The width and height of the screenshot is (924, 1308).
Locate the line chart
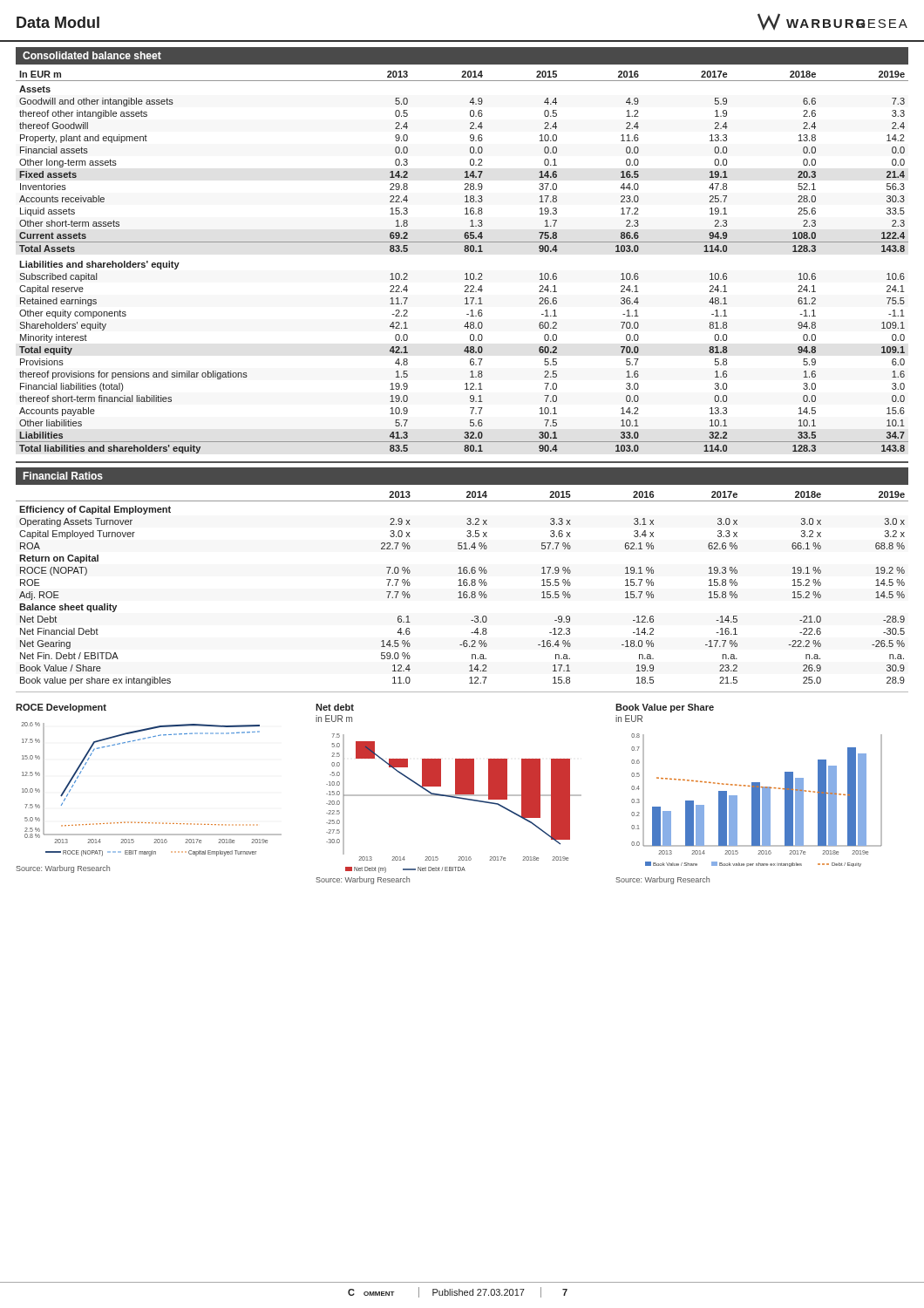click(162, 793)
